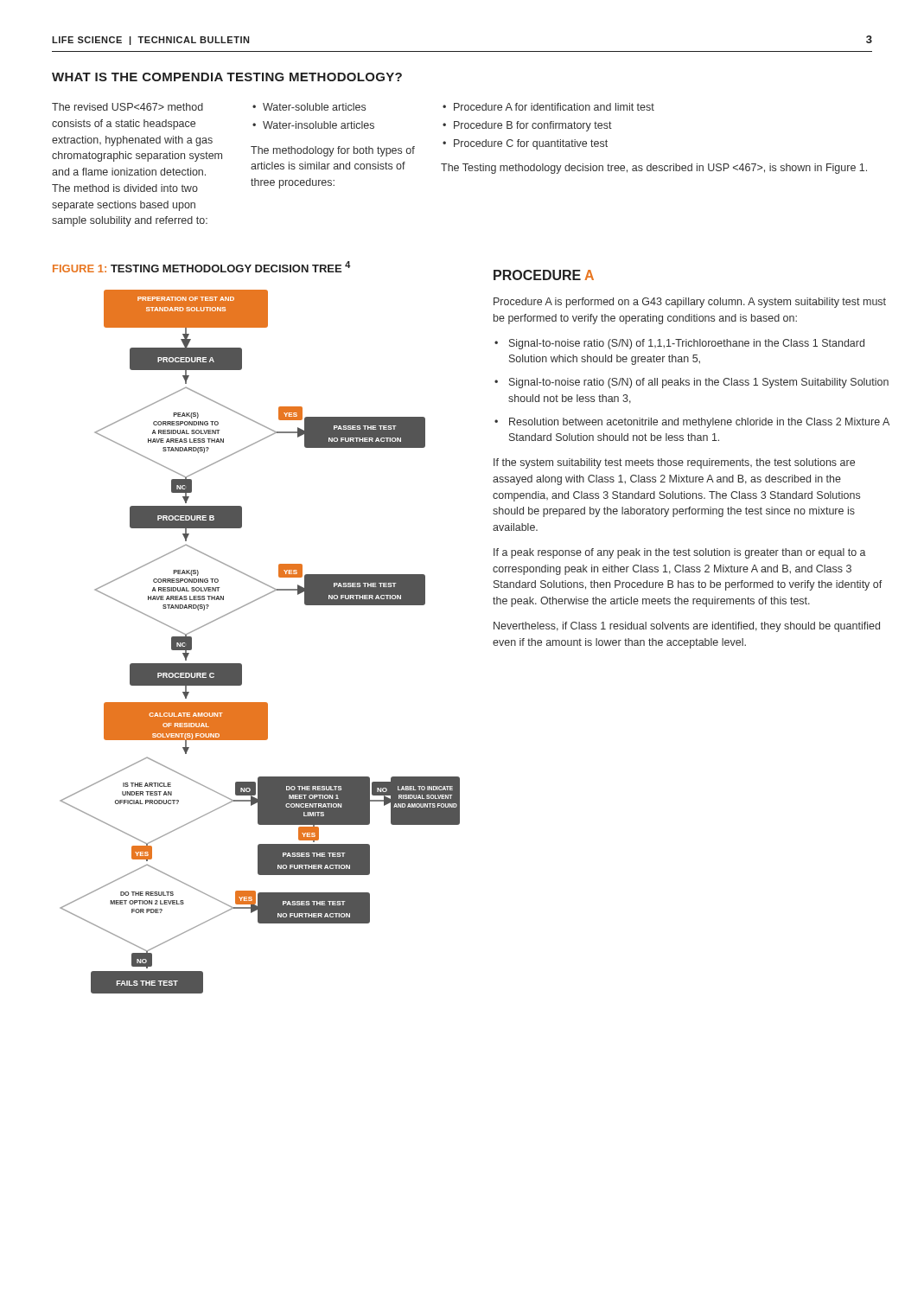
Task: Navigate to the block starting "FIGURE 1: TESTING METHODOLOGY DECISION"
Action: coord(201,267)
